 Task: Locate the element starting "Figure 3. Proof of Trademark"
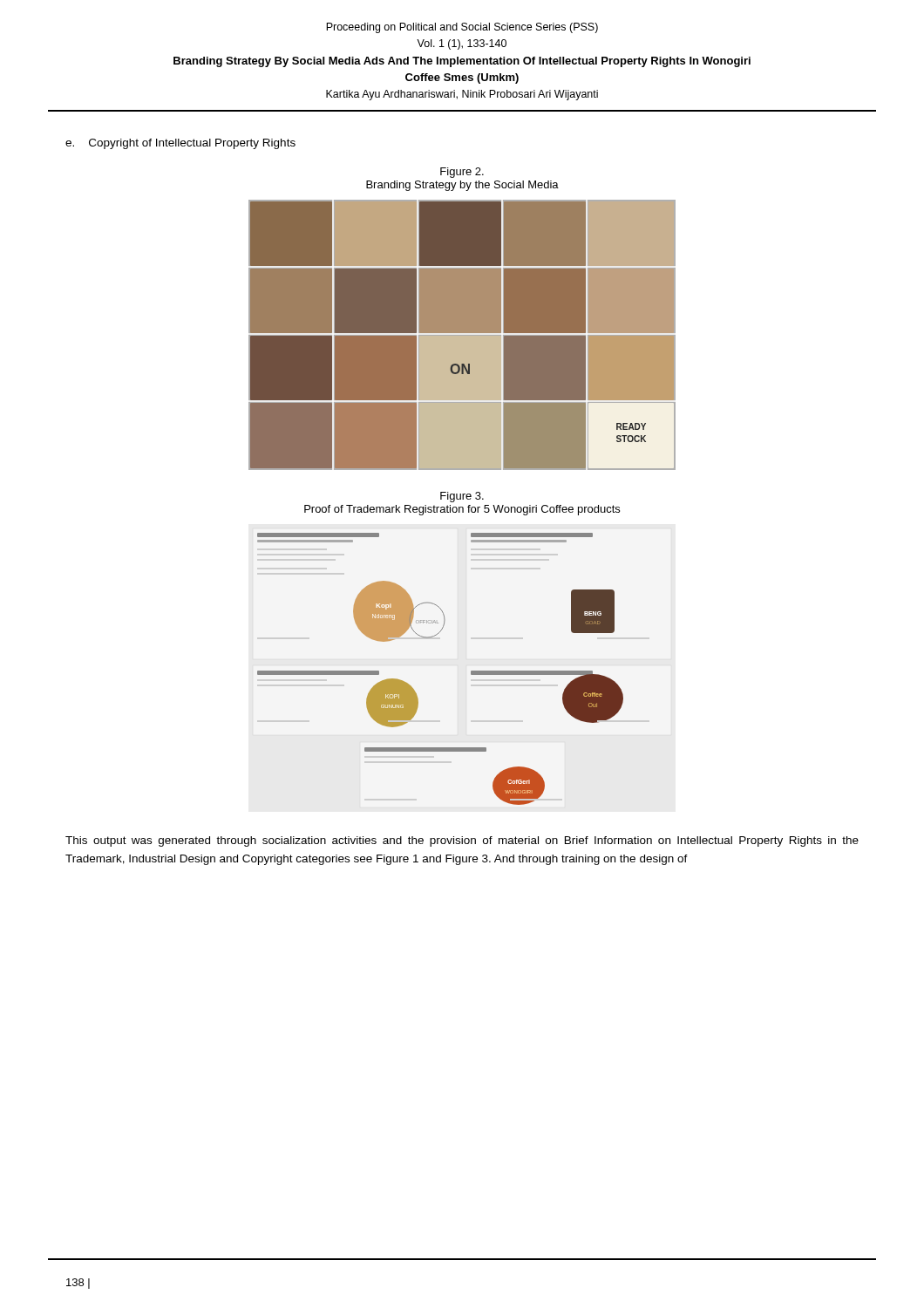click(x=462, y=502)
